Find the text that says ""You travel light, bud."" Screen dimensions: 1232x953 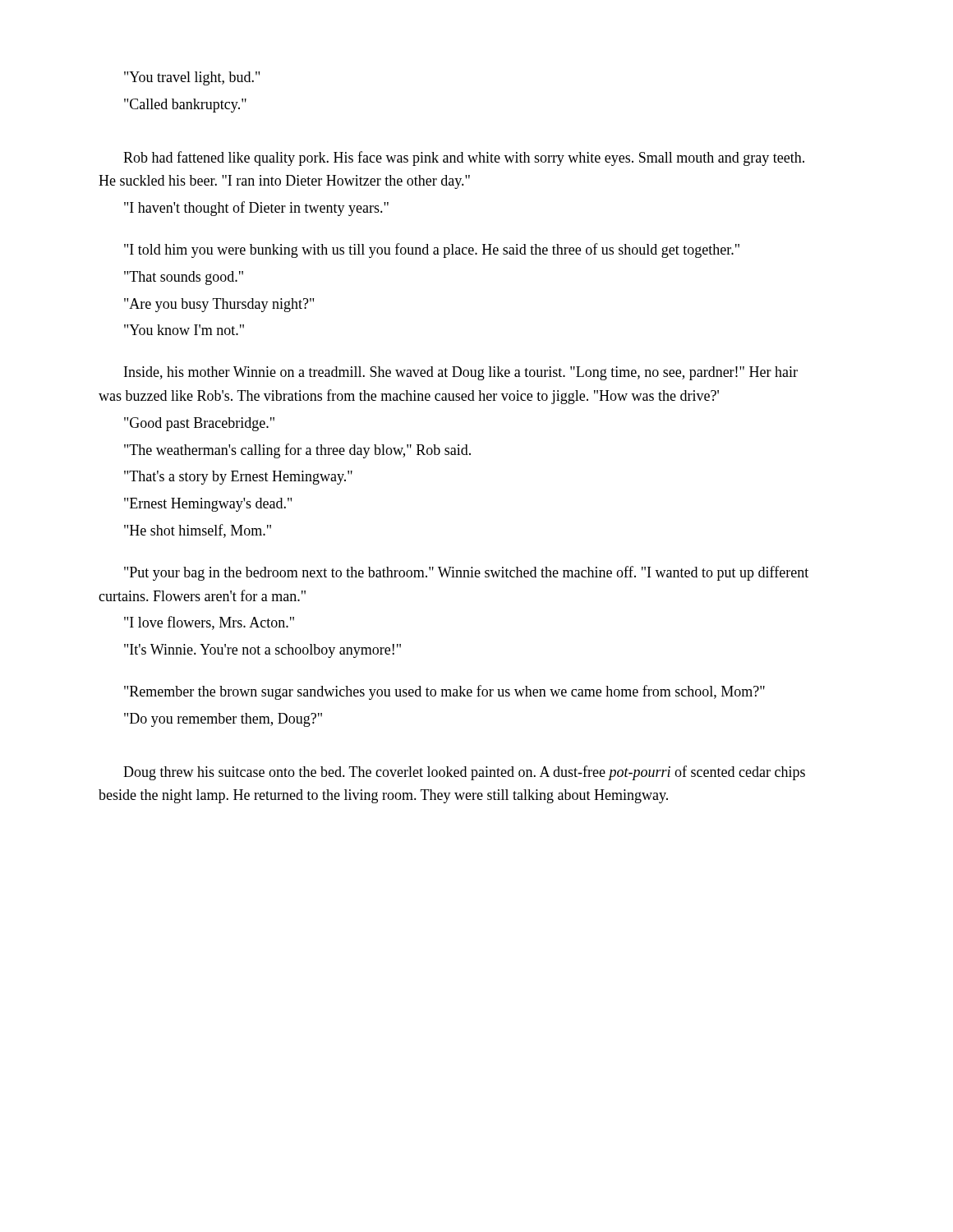[x=192, y=77]
